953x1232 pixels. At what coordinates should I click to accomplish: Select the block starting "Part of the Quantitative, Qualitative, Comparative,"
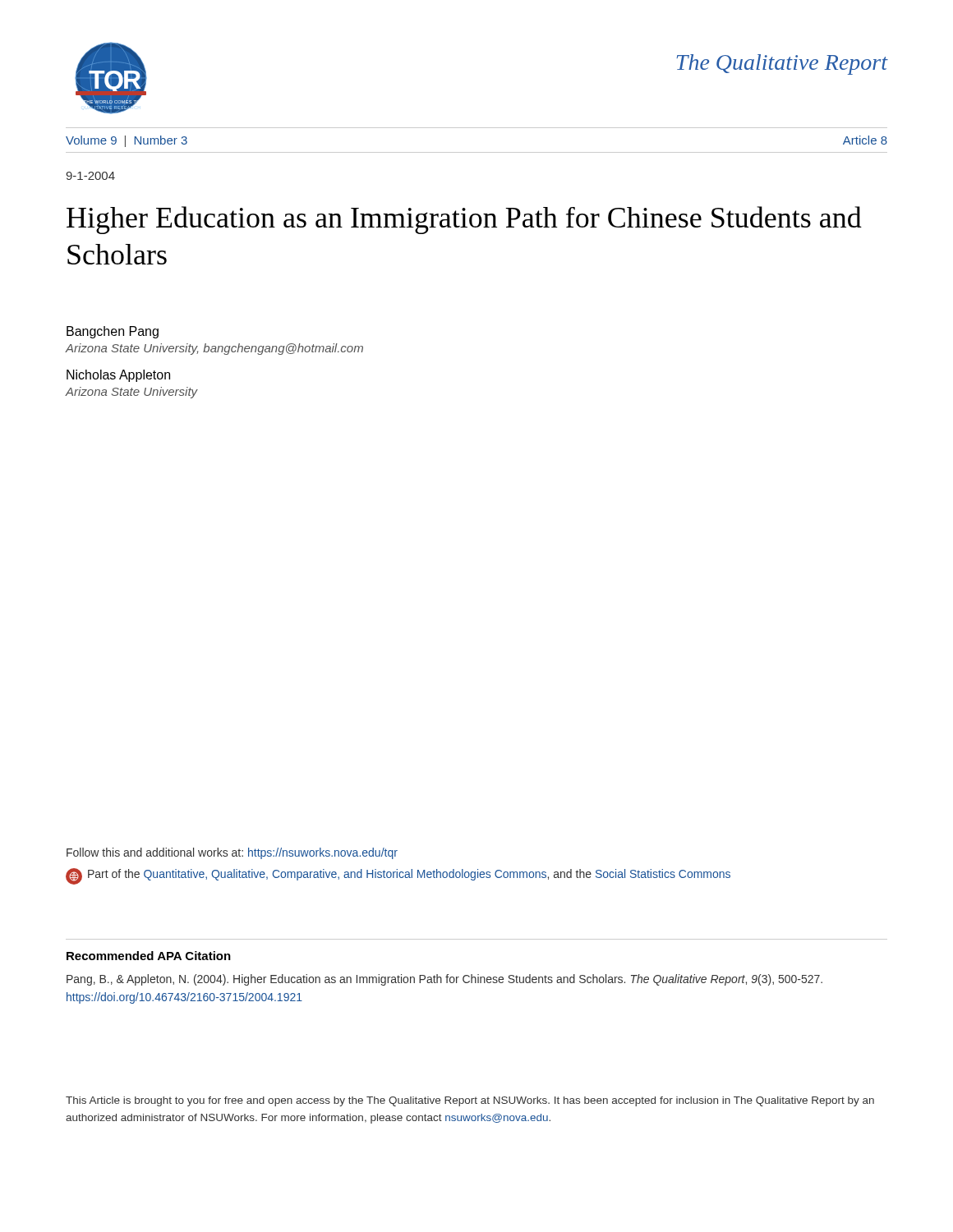pos(398,876)
